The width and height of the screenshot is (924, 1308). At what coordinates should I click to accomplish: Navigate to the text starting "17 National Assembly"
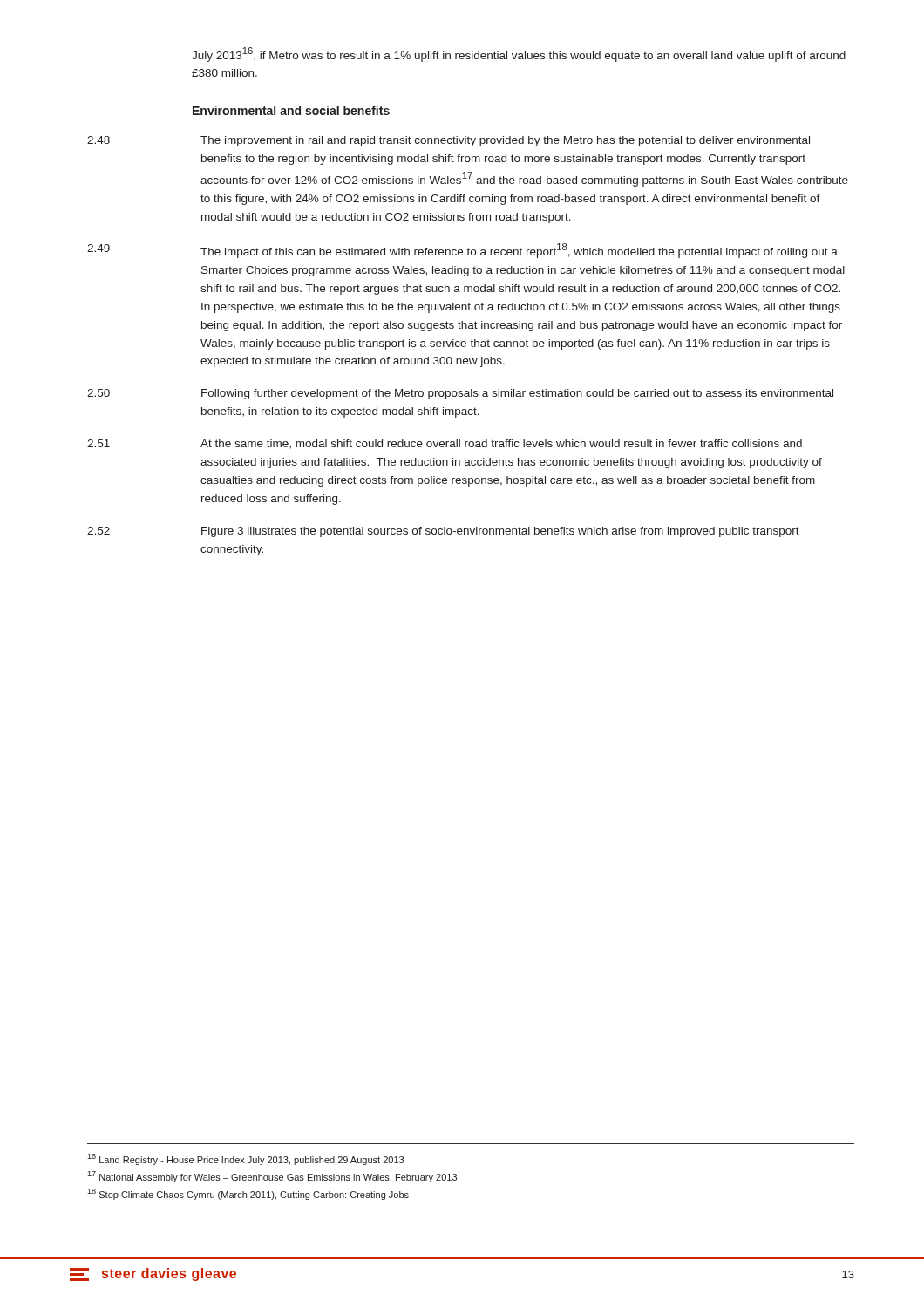tap(272, 1175)
